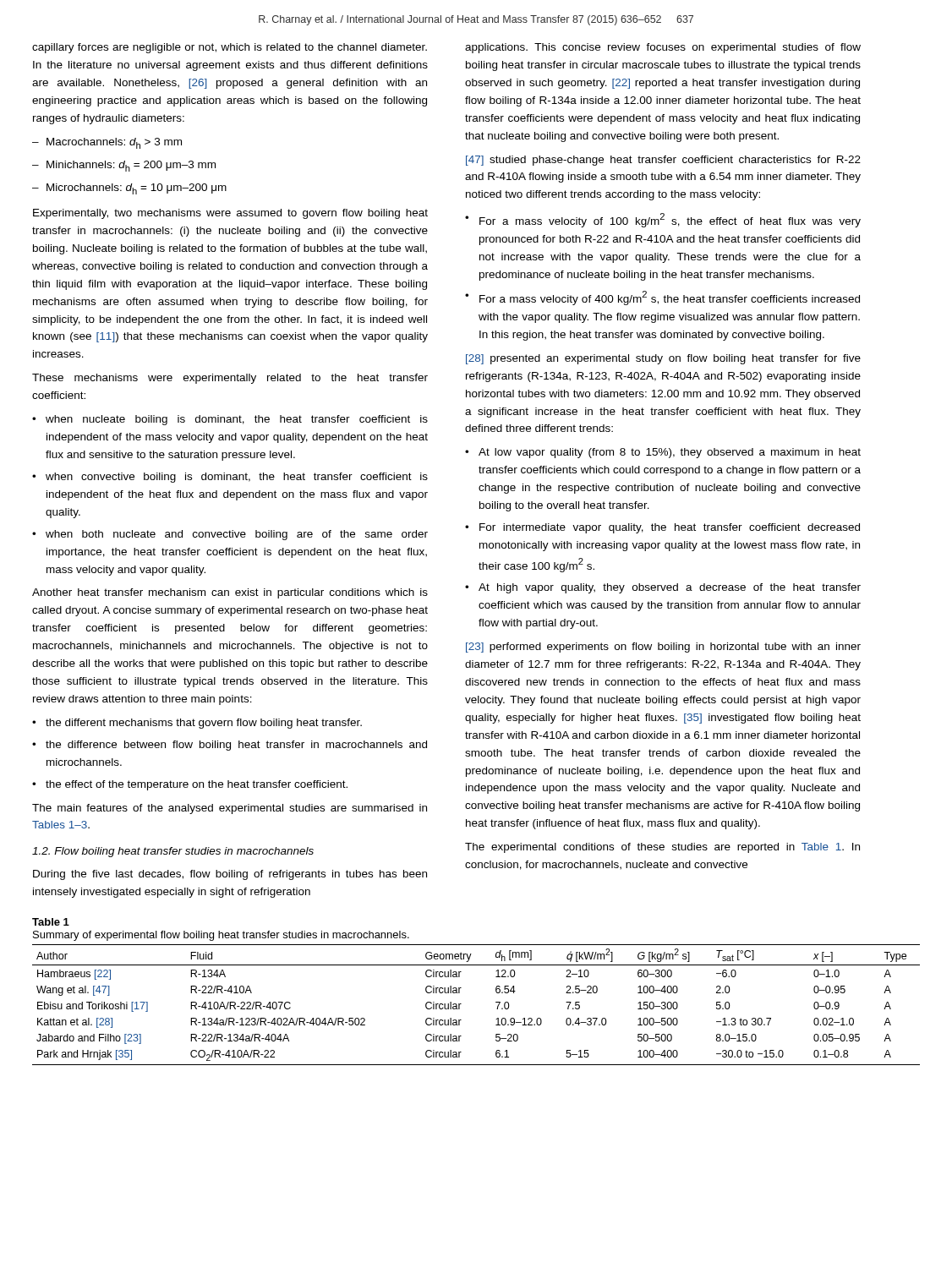Select the passage starting "At low vapor quality (from 8"
Viewport: 952px width, 1268px height.
point(663,479)
